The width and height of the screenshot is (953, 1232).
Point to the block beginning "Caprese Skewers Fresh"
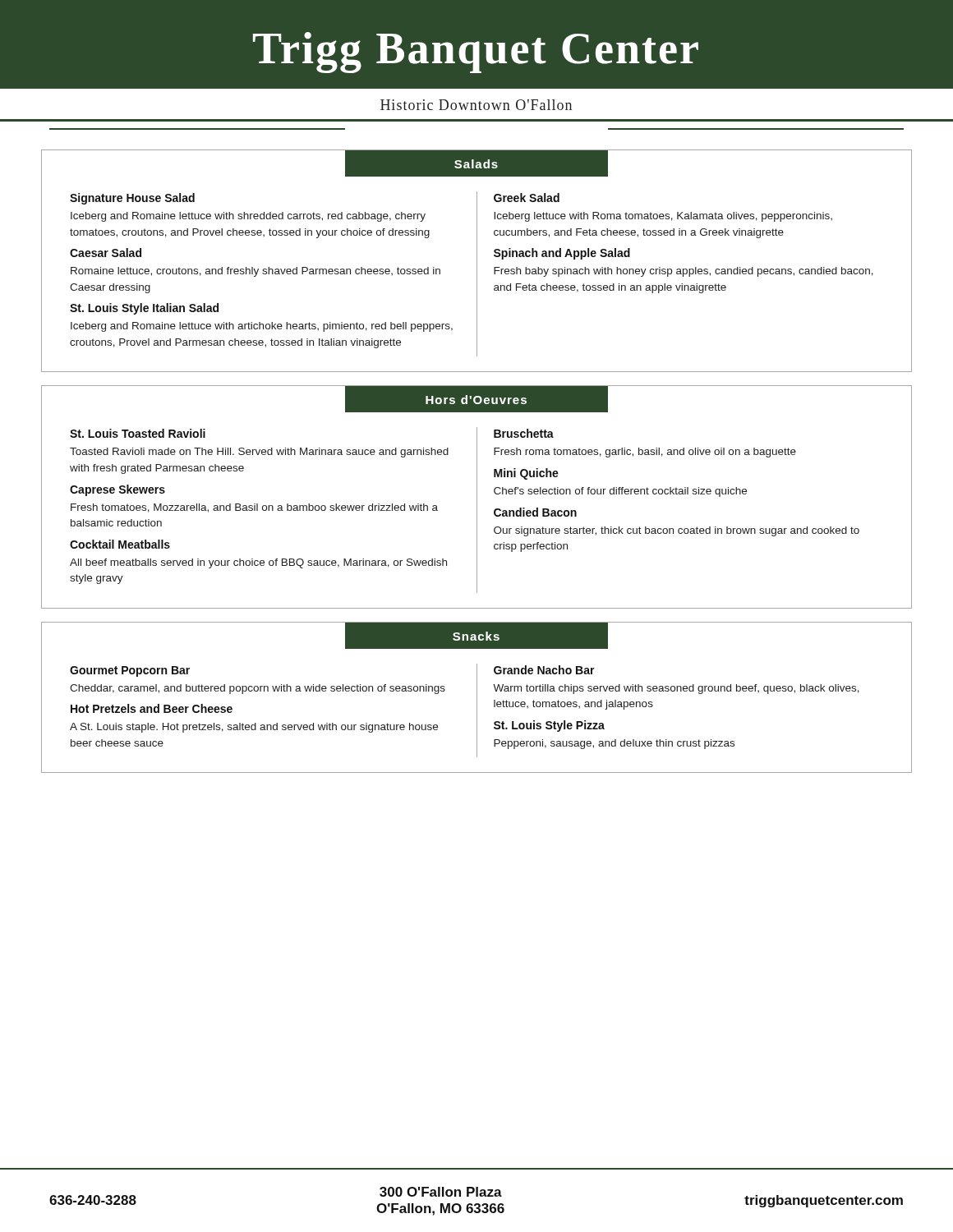pyautogui.click(x=265, y=507)
